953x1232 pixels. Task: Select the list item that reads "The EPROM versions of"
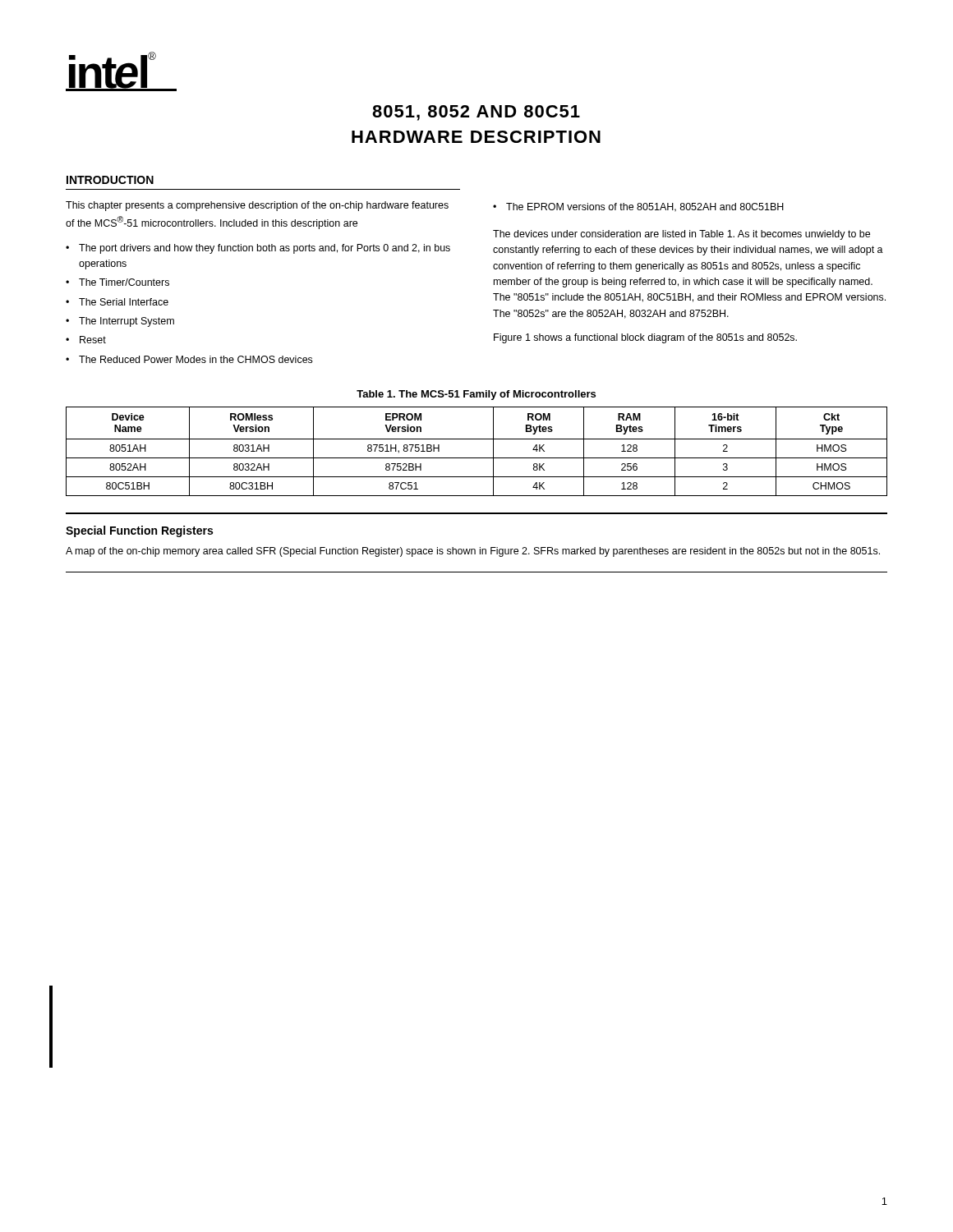[x=645, y=207]
